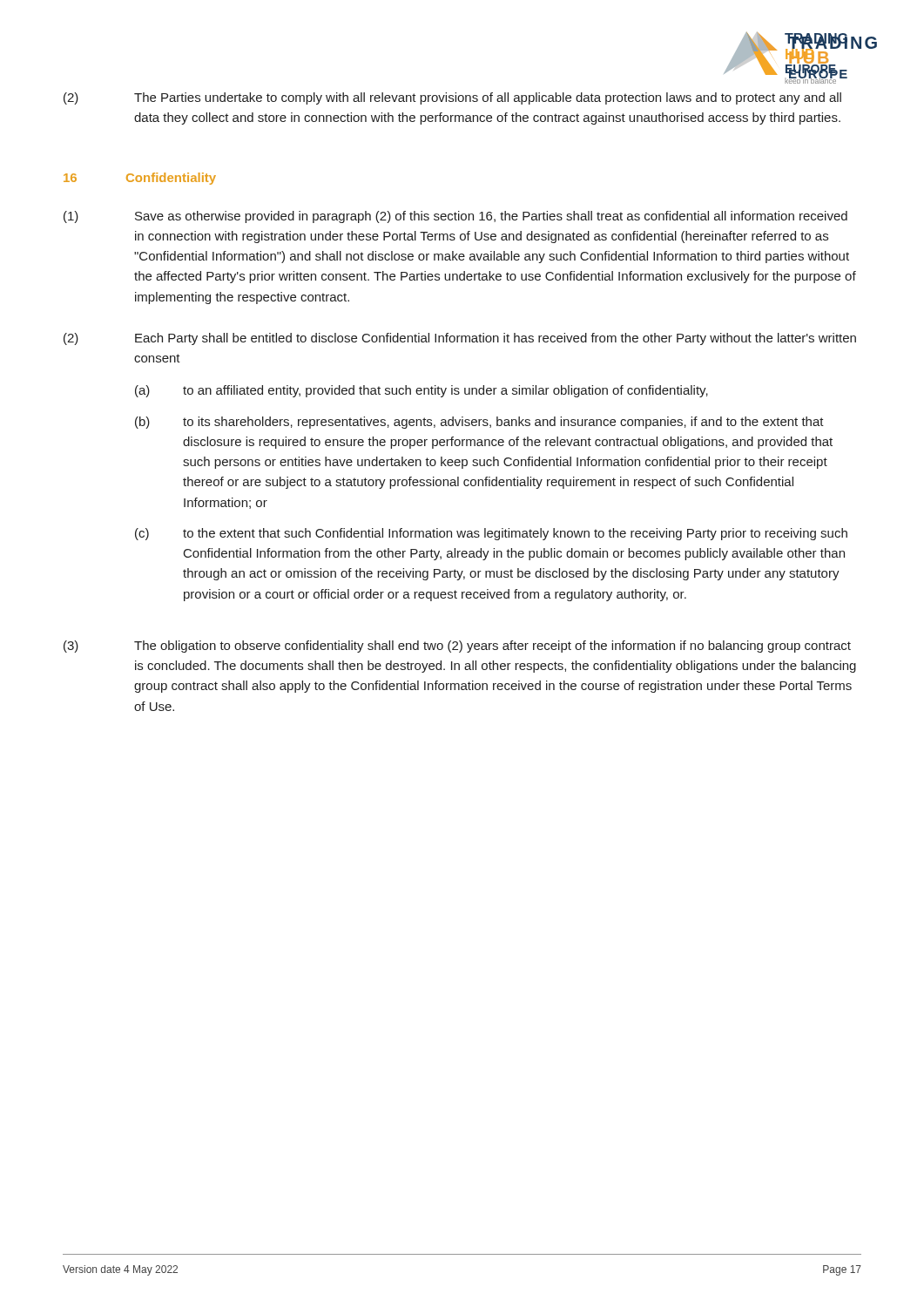Screen dimensions: 1307x924
Task: Find the block on this page that starts "(a) to an affiliated entity, provided"
Action: 498,390
